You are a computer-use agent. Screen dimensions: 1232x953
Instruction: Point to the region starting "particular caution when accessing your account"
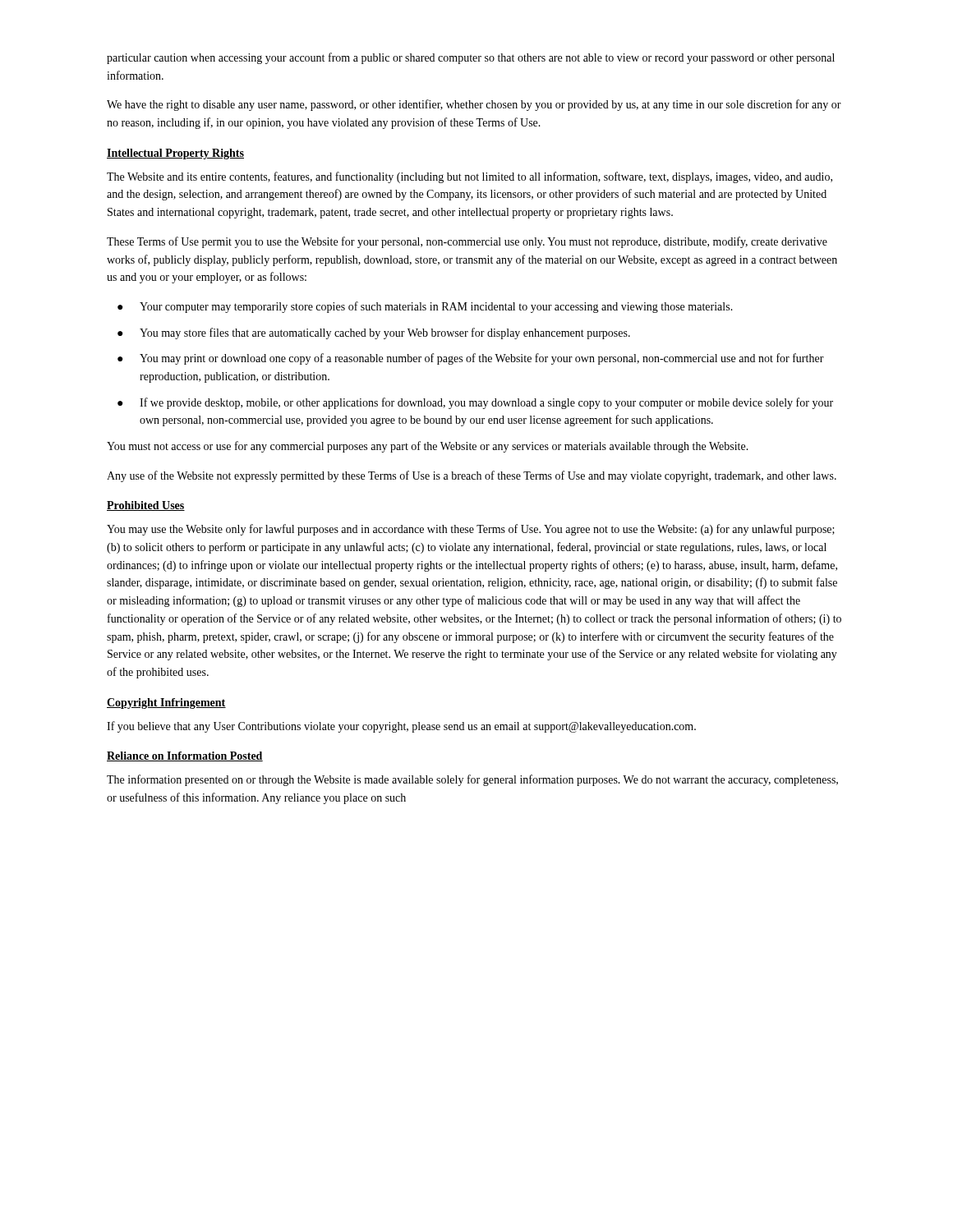[x=471, y=67]
